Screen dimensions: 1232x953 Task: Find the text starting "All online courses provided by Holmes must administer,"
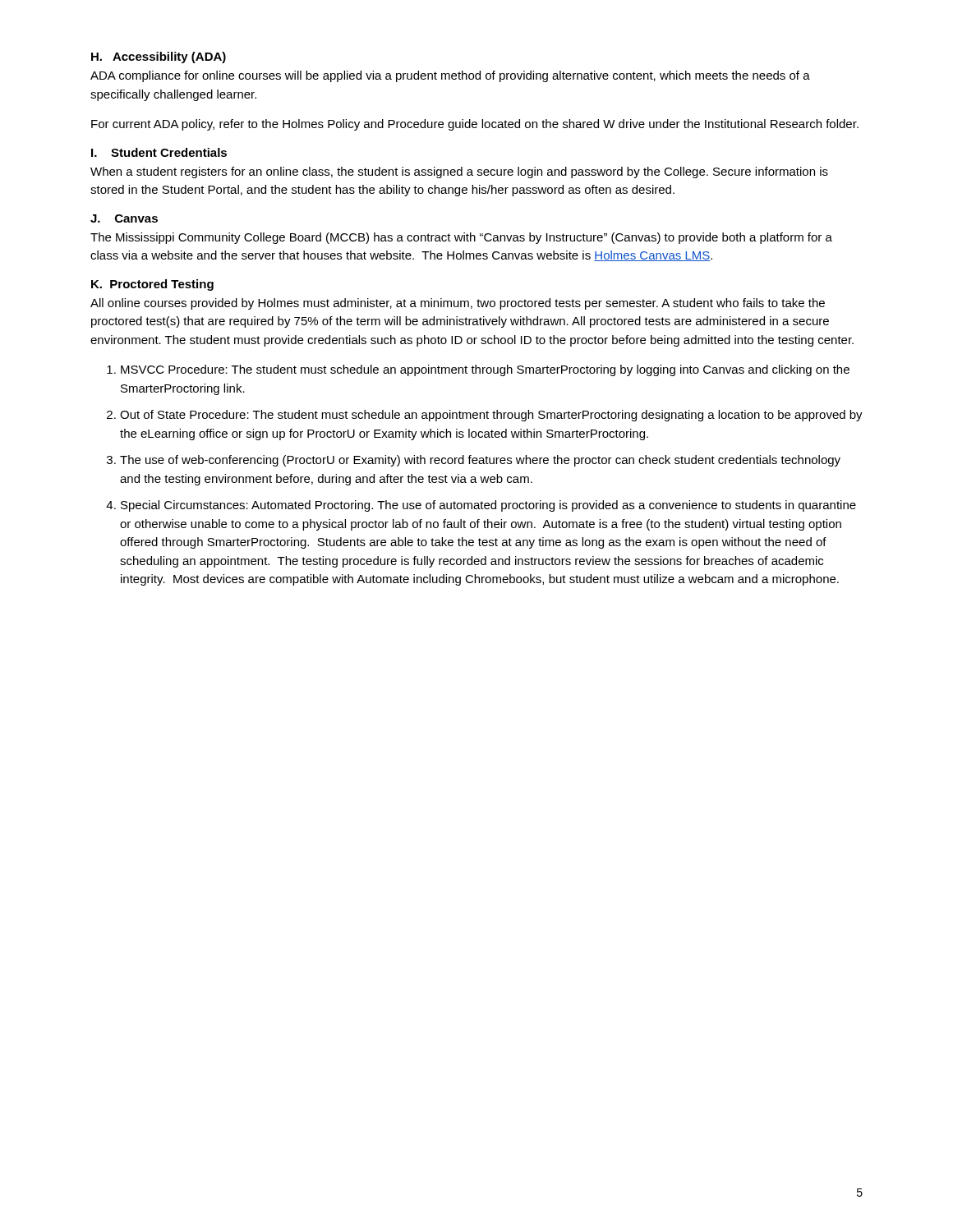pos(472,321)
